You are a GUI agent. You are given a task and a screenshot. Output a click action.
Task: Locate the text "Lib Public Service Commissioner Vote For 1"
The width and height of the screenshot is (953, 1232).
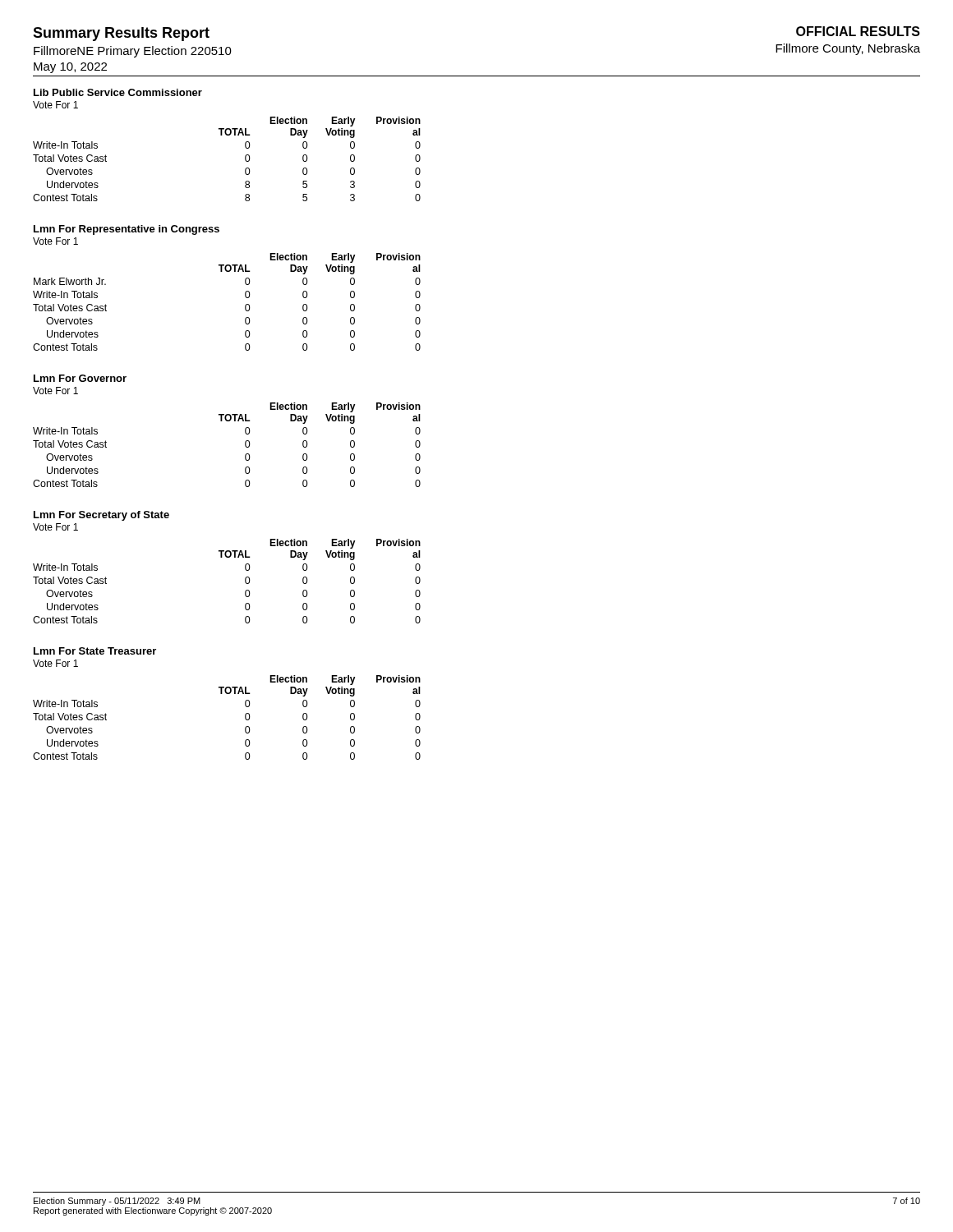click(x=118, y=92)
